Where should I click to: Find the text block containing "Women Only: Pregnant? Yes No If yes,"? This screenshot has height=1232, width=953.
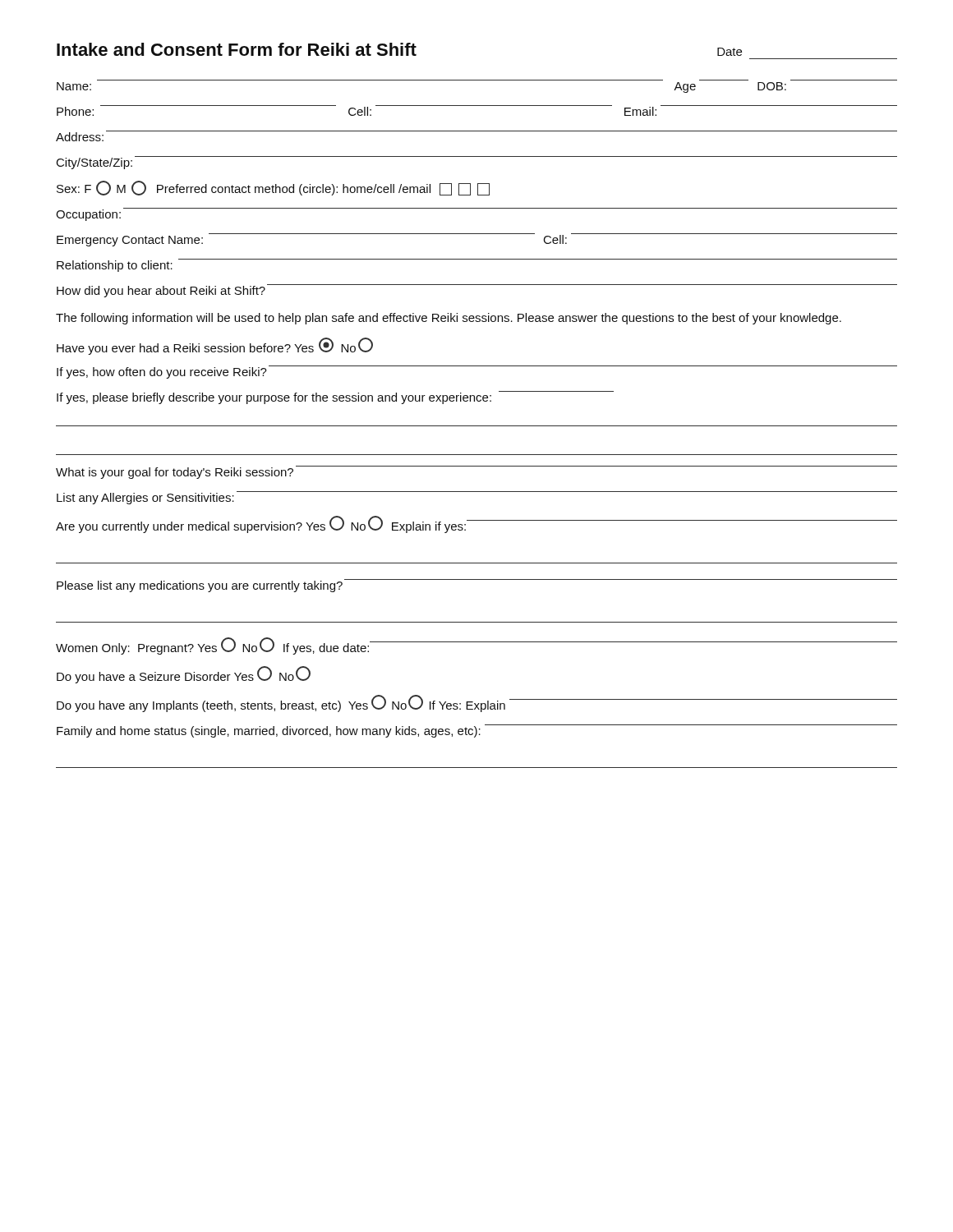(476, 646)
